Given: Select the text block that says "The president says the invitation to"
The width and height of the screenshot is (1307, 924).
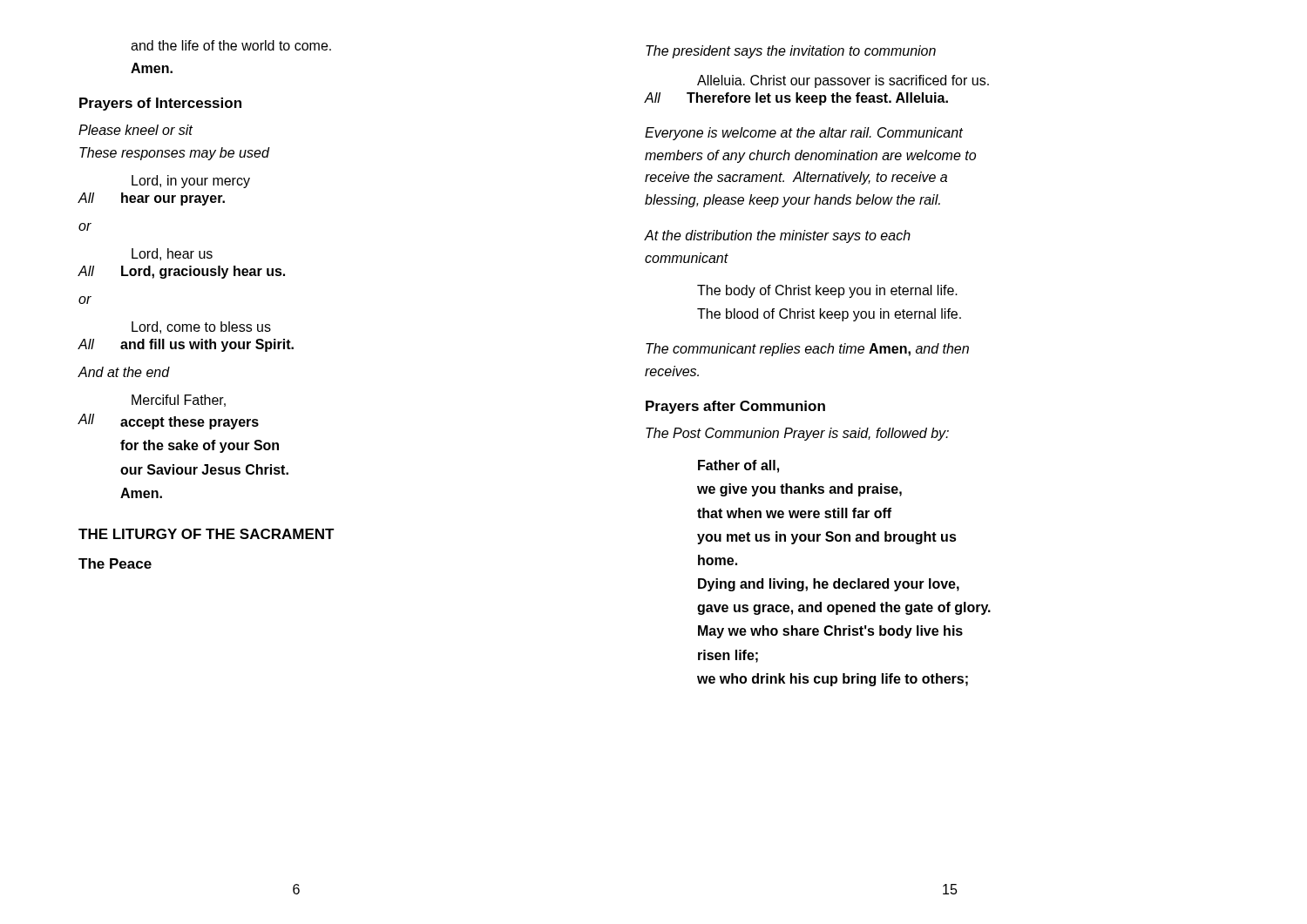Looking at the screenshot, I should [x=790, y=51].
